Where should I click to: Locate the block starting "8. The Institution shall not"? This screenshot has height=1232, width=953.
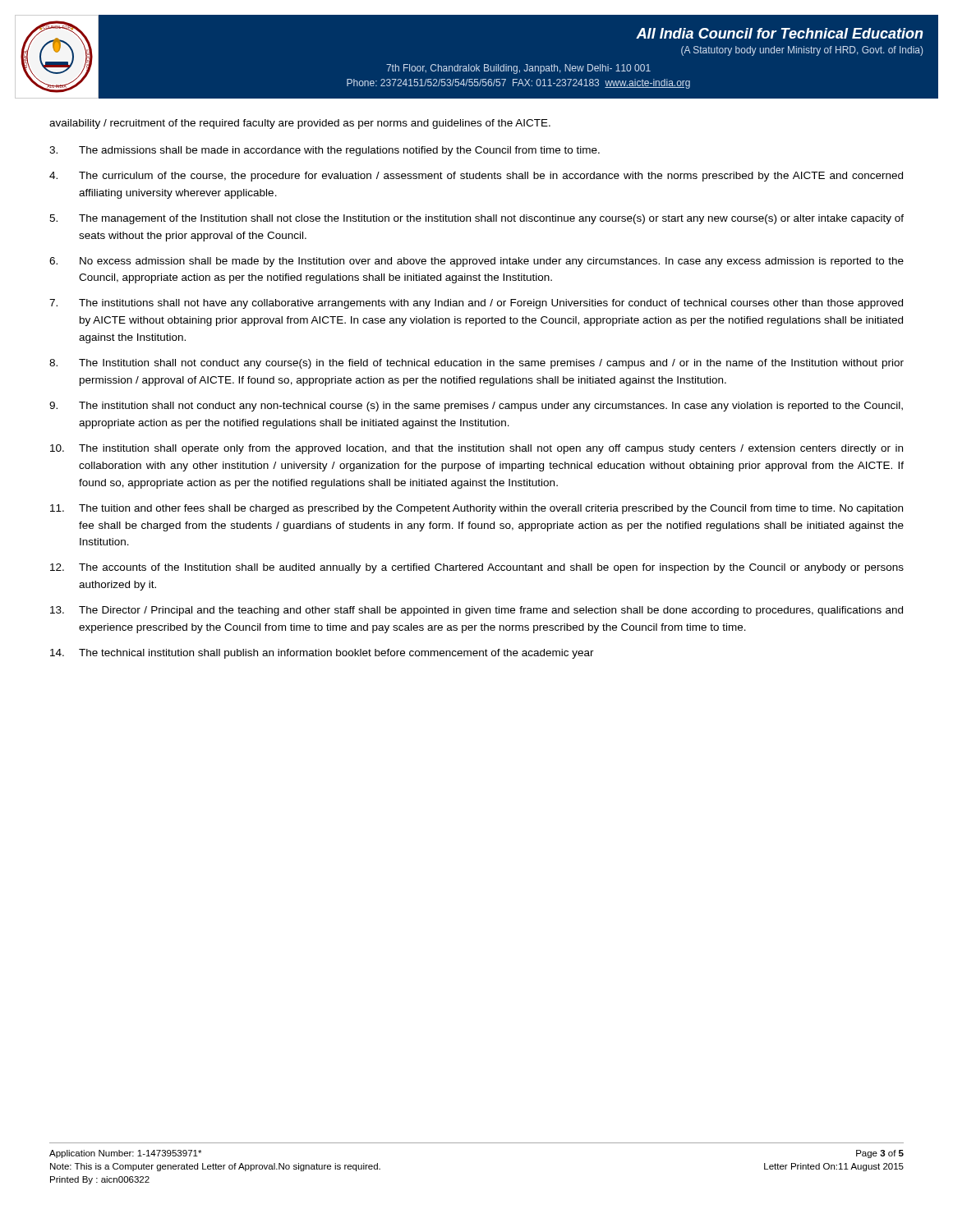tap(476, 372)
